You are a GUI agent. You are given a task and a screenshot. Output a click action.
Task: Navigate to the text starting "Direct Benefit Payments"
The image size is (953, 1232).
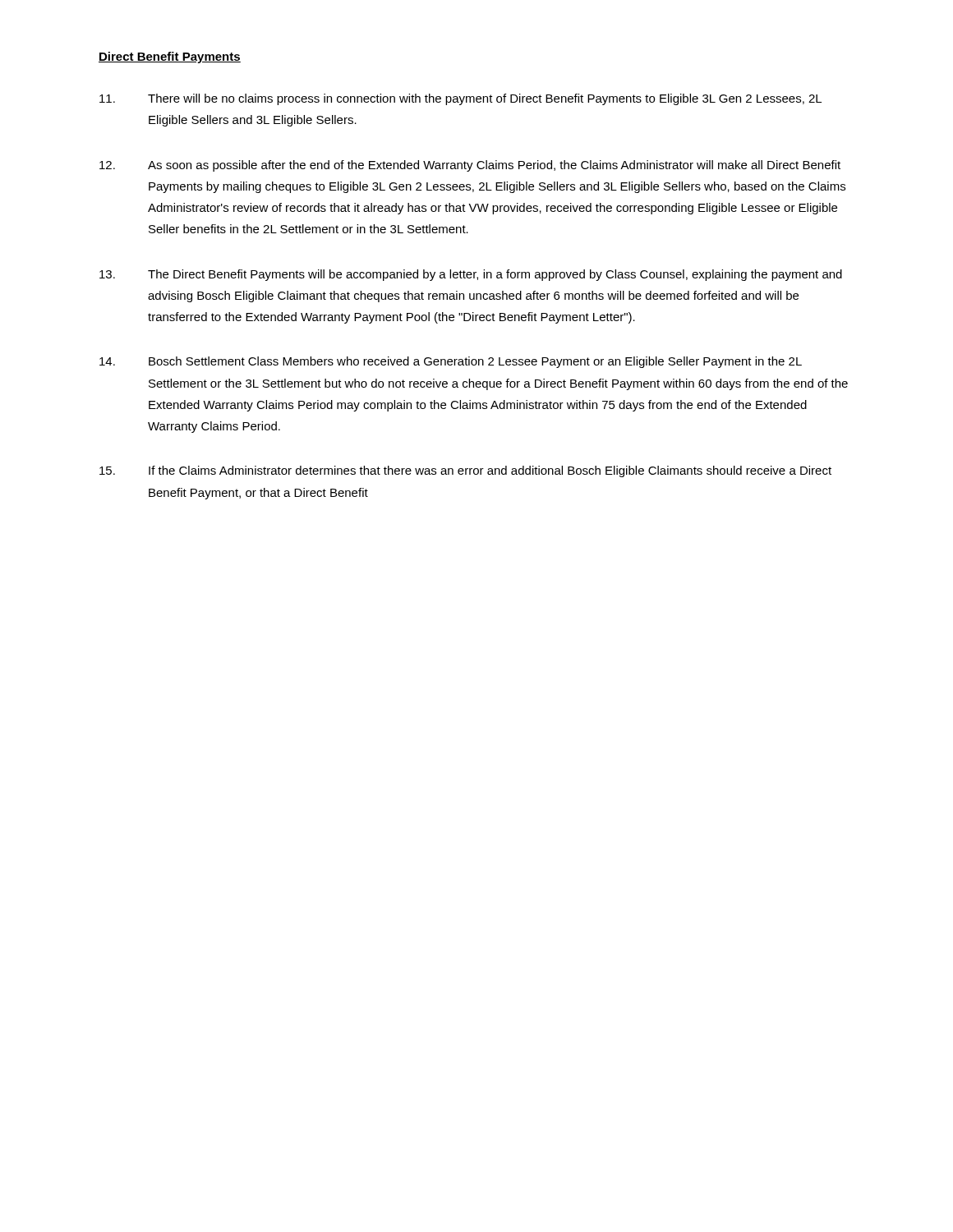[x=169, y=56]
